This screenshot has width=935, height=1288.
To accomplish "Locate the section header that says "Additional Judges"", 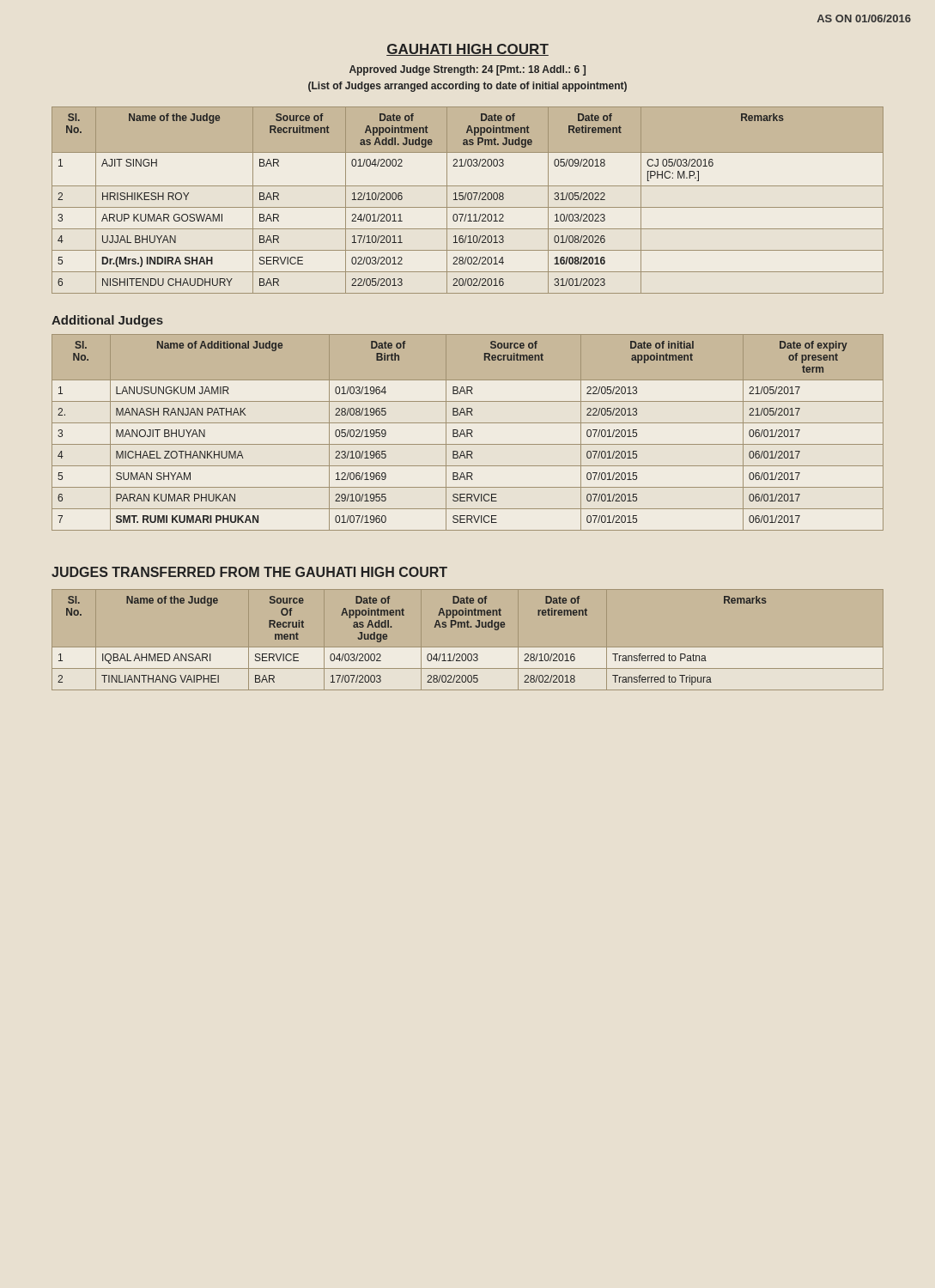I will (107, 320).
